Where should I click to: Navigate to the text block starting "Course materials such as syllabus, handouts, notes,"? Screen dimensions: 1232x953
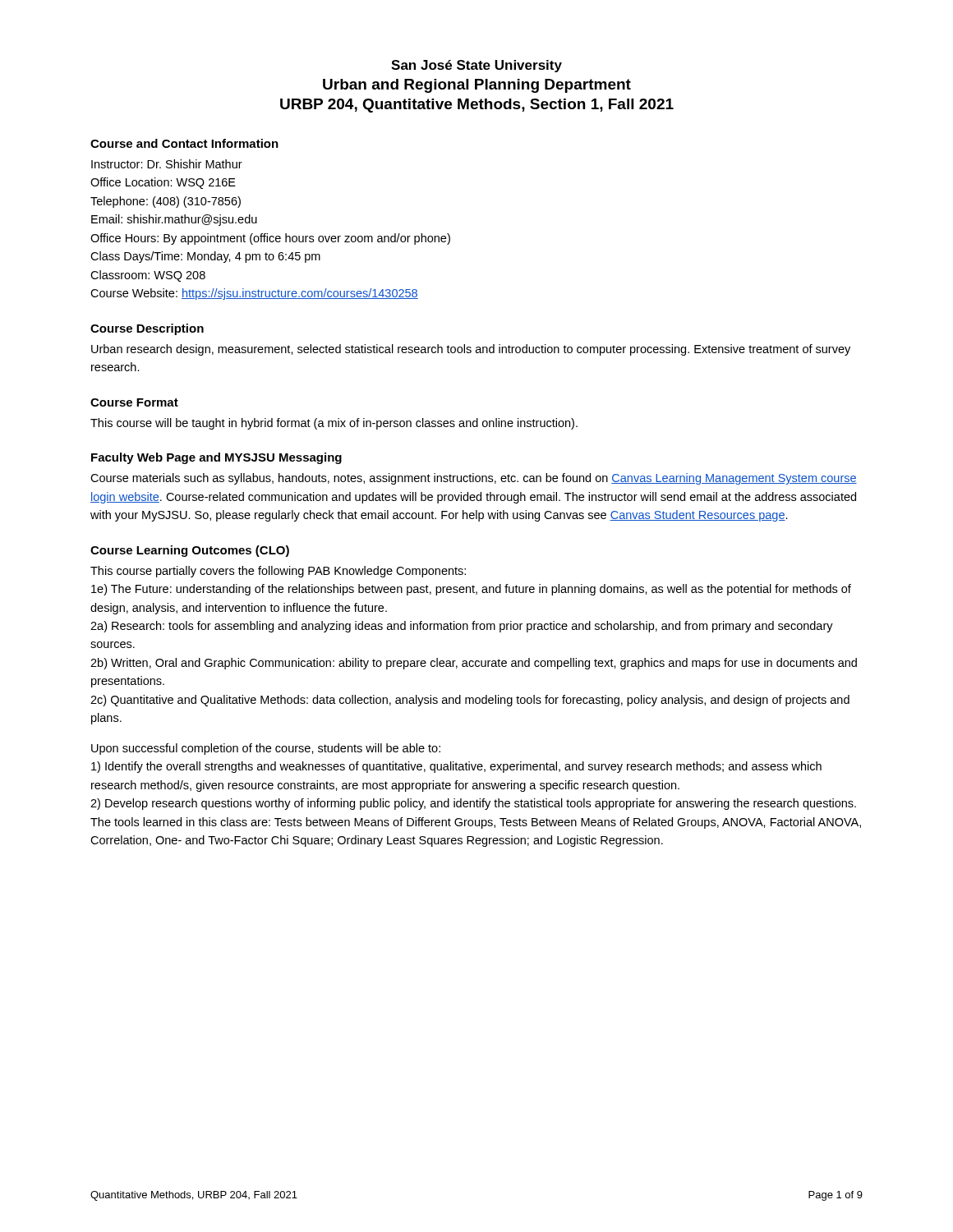pos(474,497)
